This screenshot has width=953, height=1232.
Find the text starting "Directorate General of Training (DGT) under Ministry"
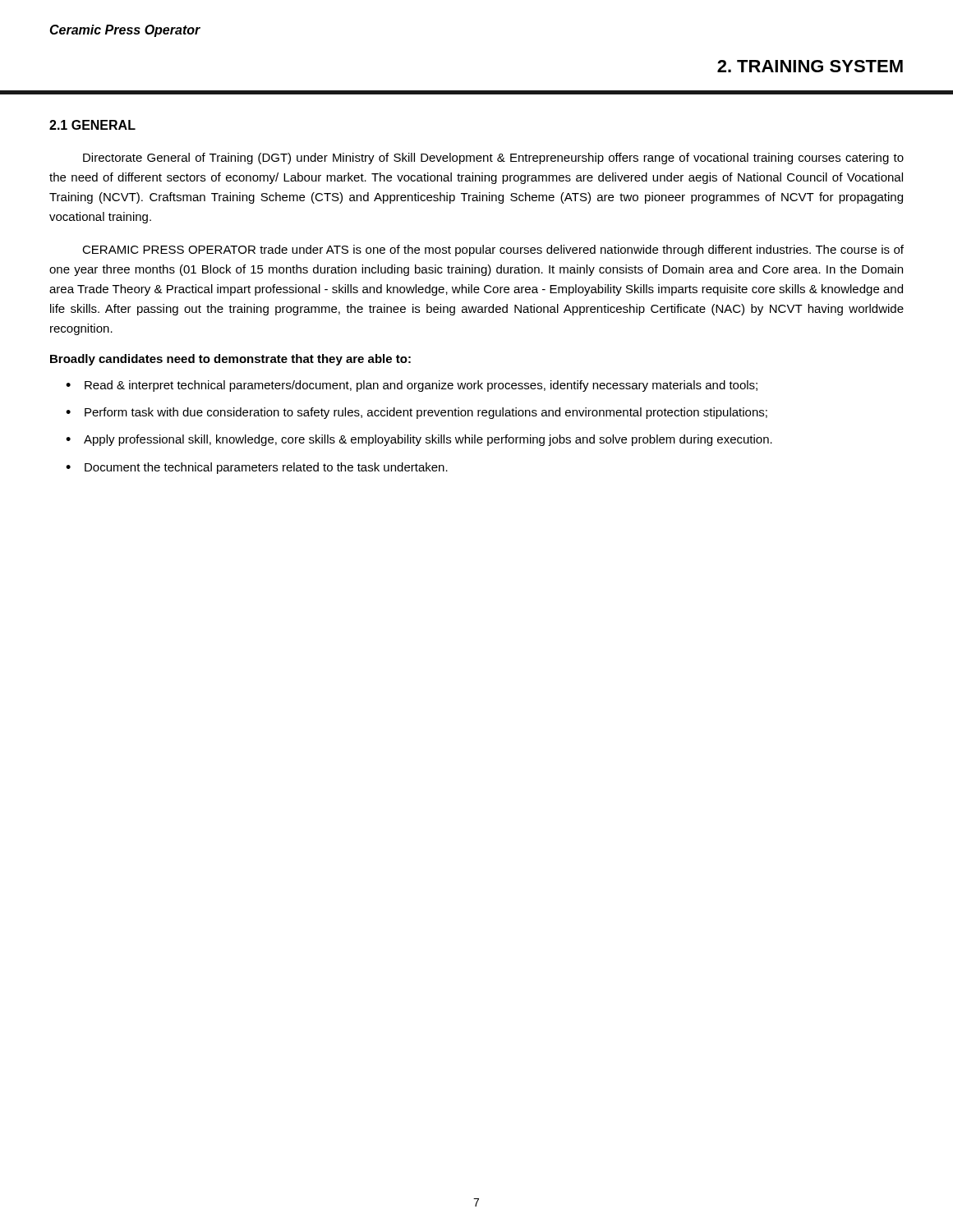(476, 187)
